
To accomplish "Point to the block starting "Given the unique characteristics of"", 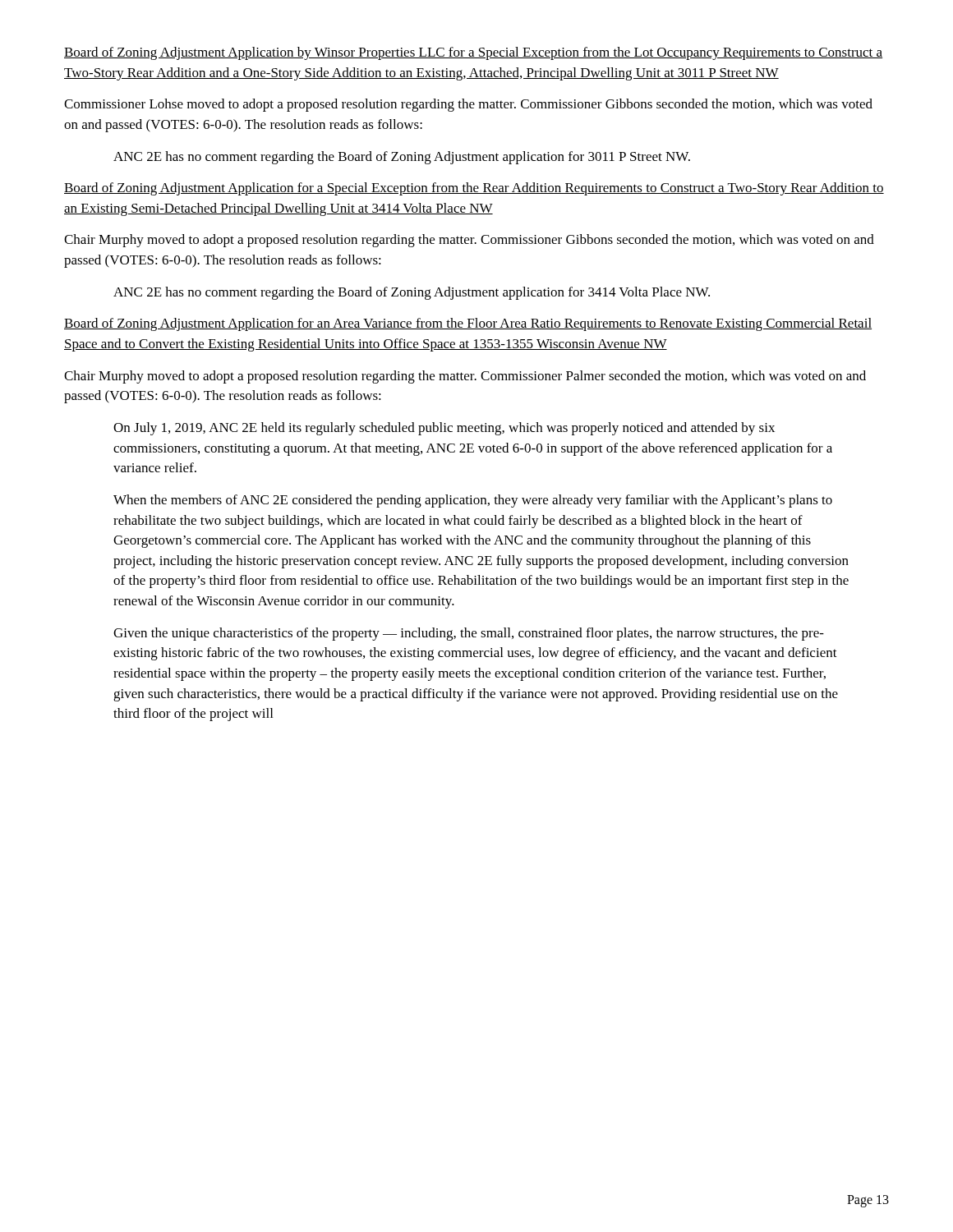I will pos(476,673).
